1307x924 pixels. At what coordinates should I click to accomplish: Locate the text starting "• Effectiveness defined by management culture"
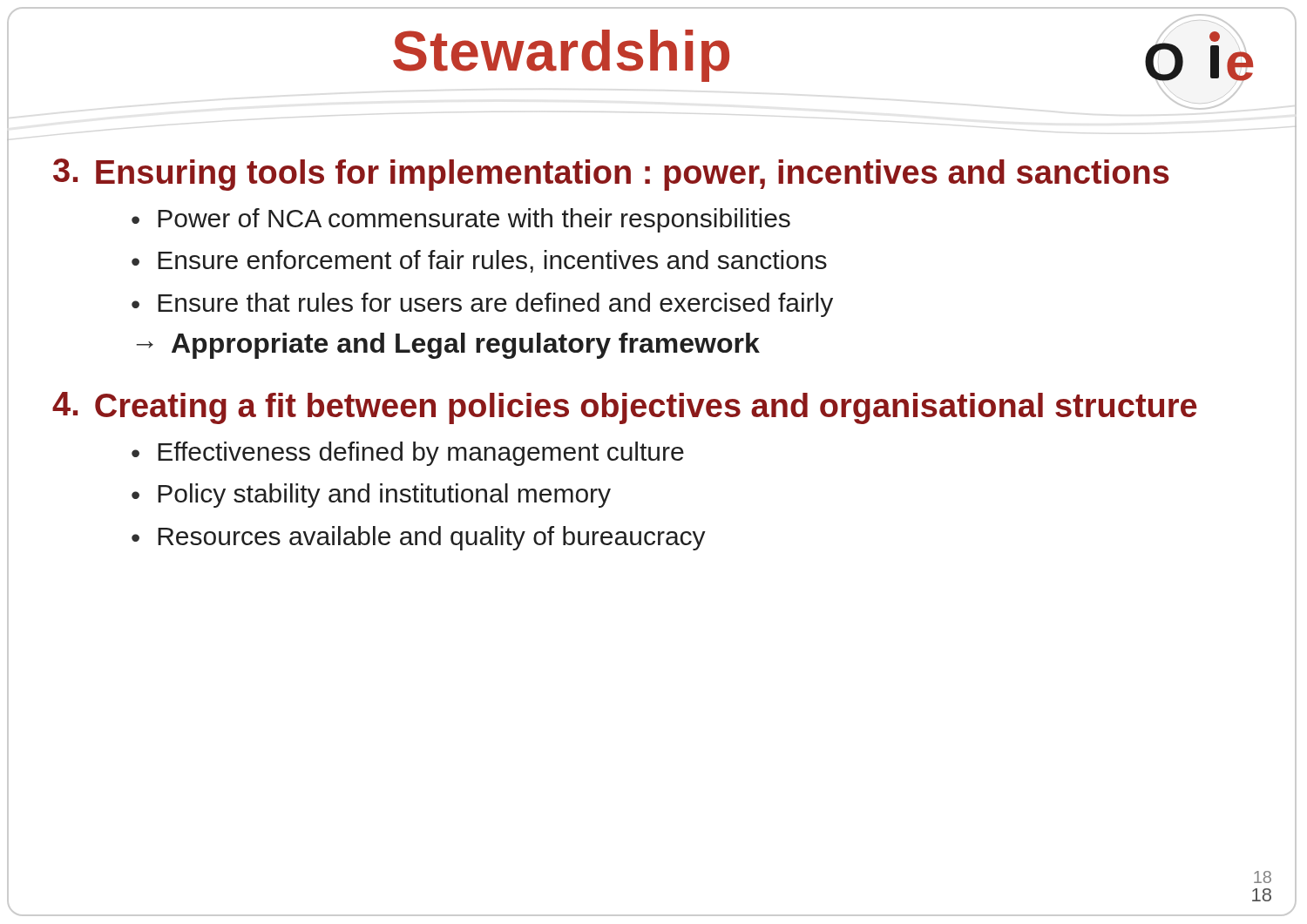(408, 452)
